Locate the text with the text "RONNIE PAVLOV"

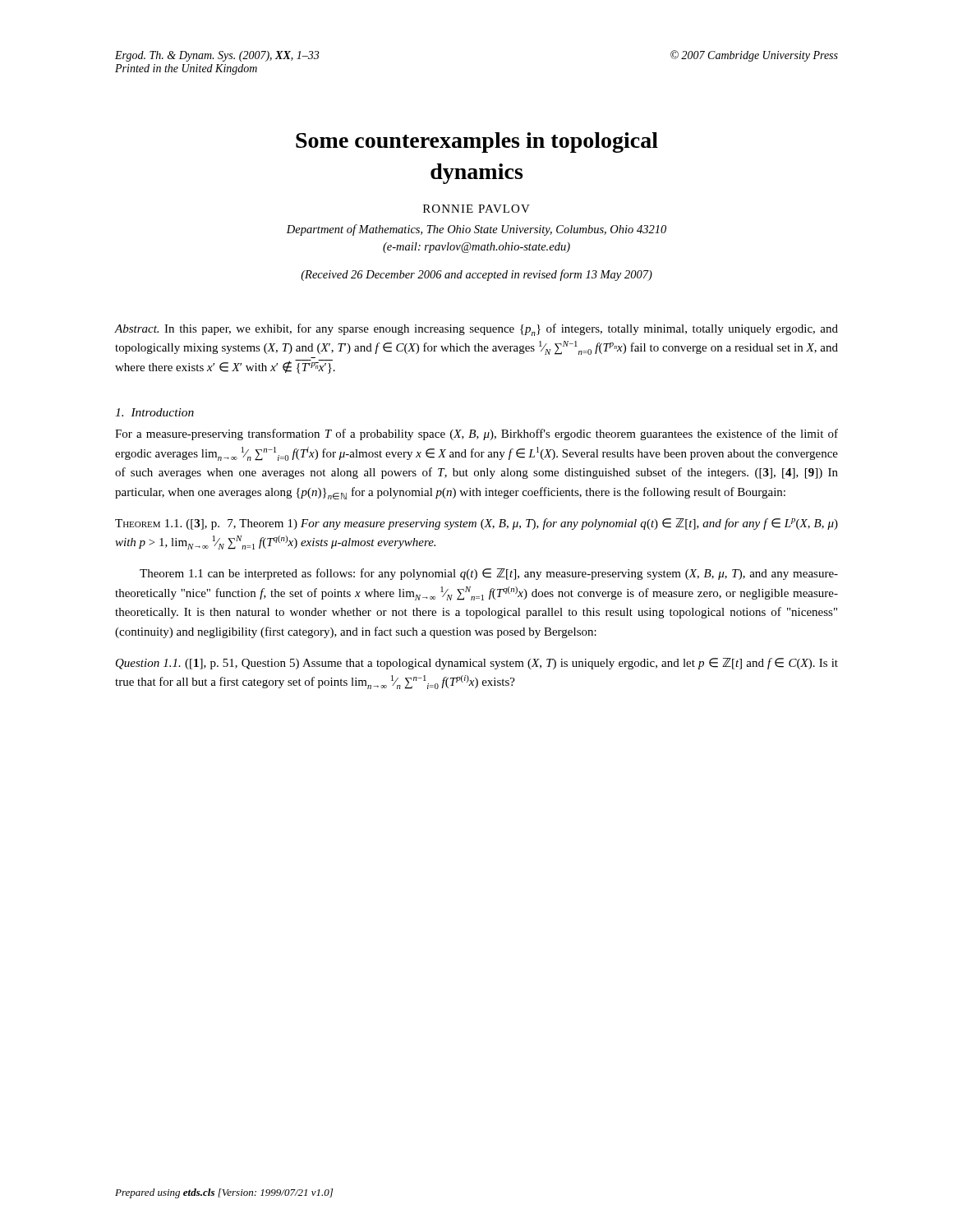pyautogui.click(x=476, y=208)
